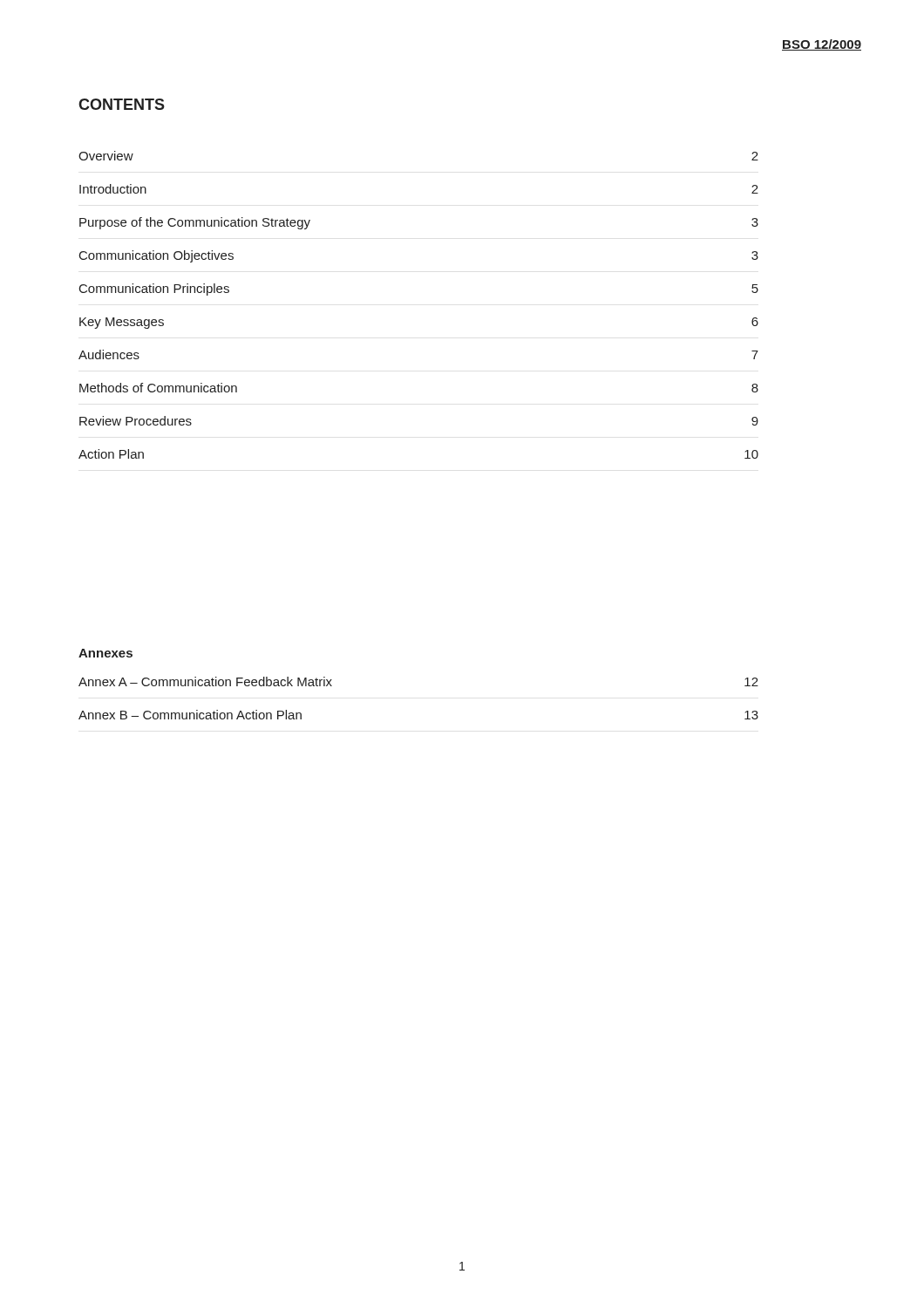Find the list item containing "Annex A – Communication"
This screenshot has width=924, height=1308.
[209, 681]
